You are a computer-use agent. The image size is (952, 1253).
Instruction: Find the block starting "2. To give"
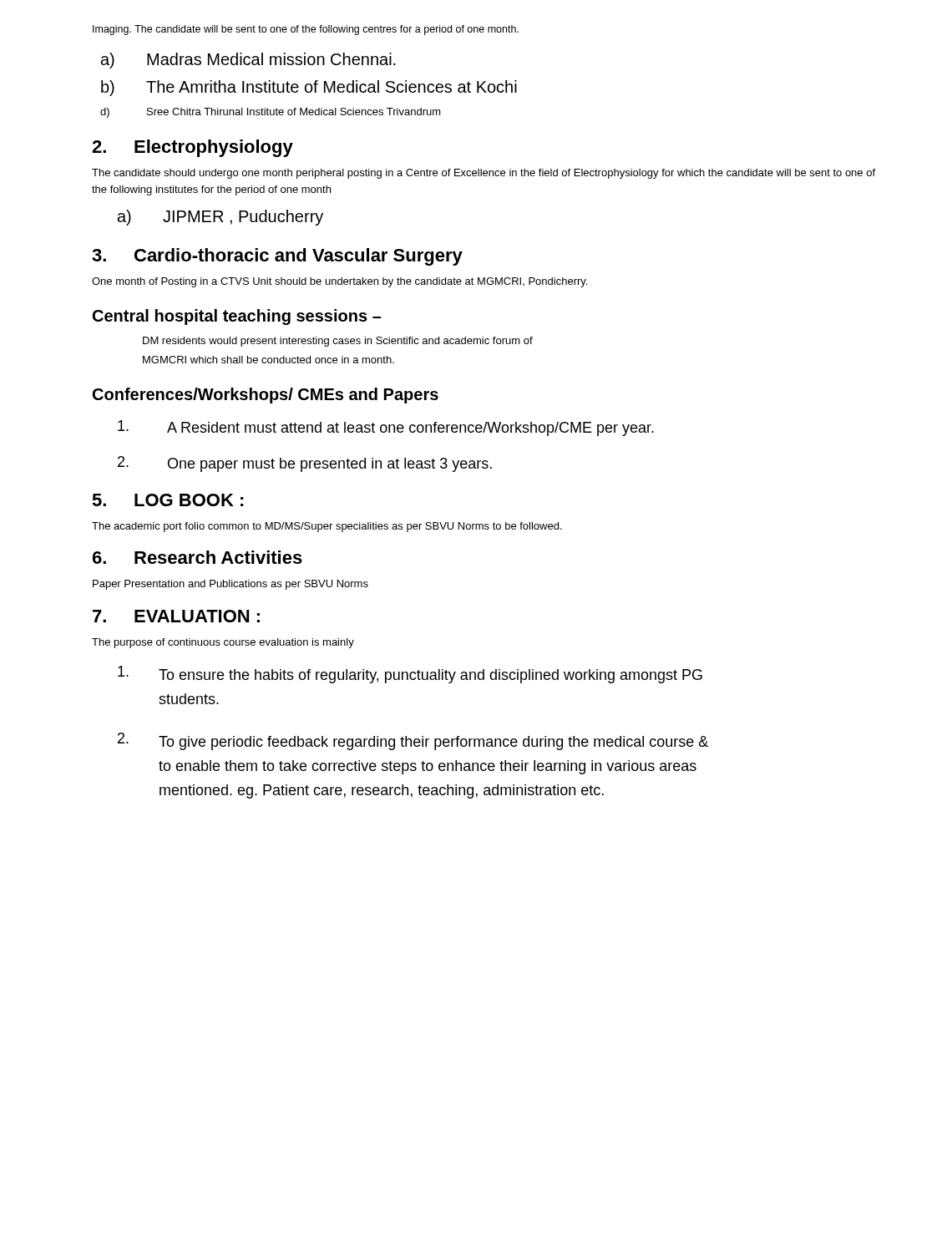(x=400, y=766)
